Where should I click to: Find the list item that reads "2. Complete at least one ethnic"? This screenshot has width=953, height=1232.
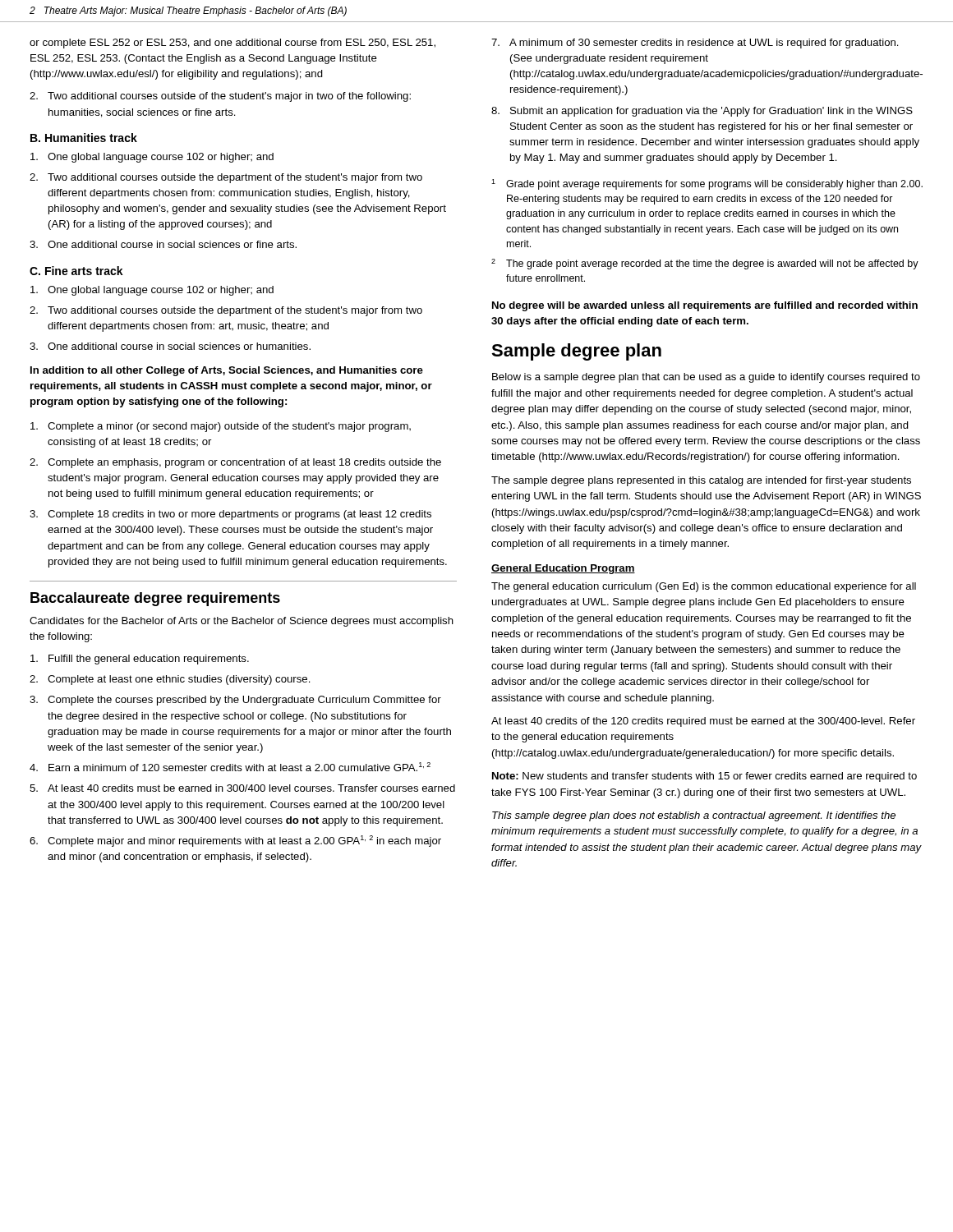tap(170, 679)
